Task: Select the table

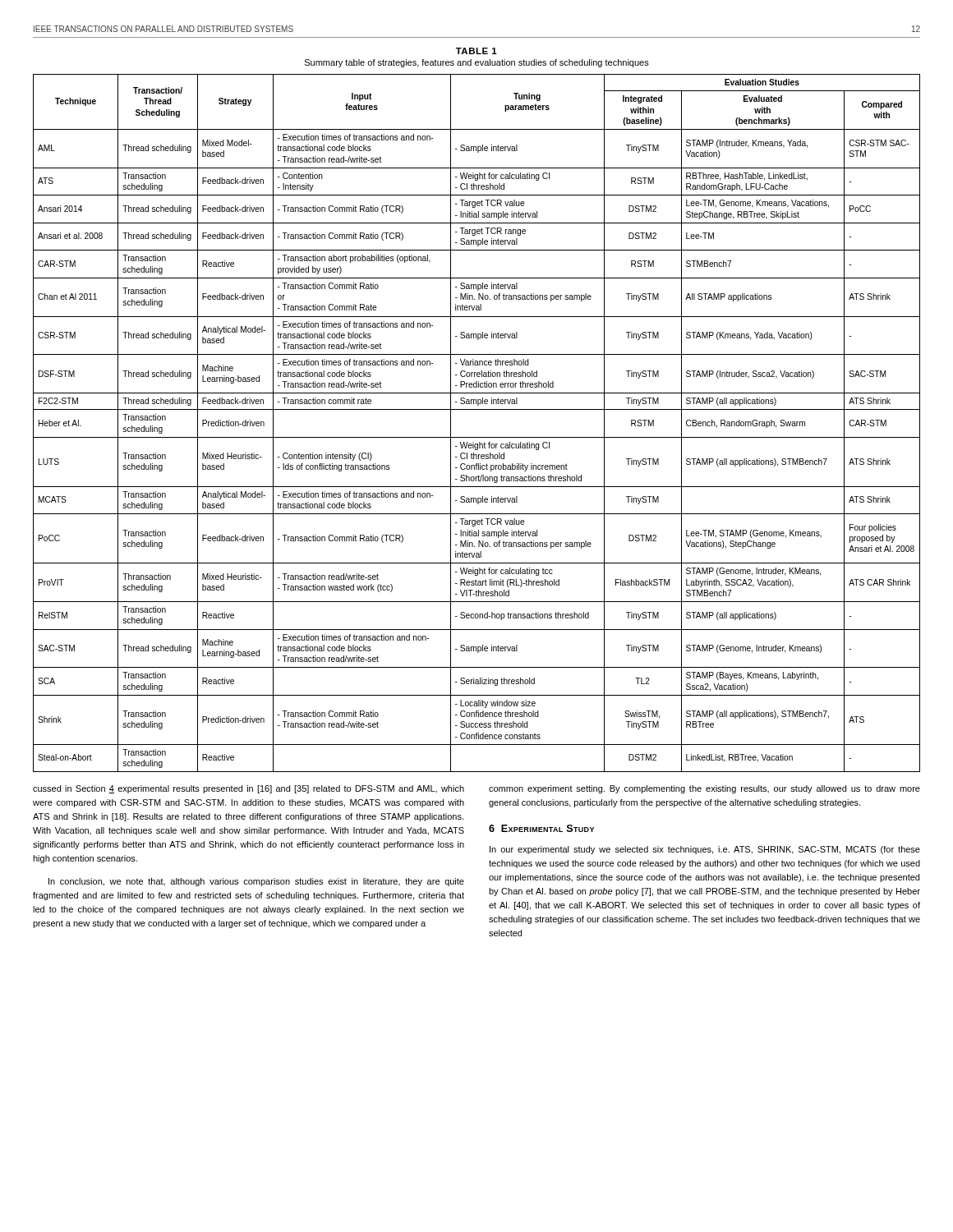Action: pyautogui.click(x=476, y=423)
